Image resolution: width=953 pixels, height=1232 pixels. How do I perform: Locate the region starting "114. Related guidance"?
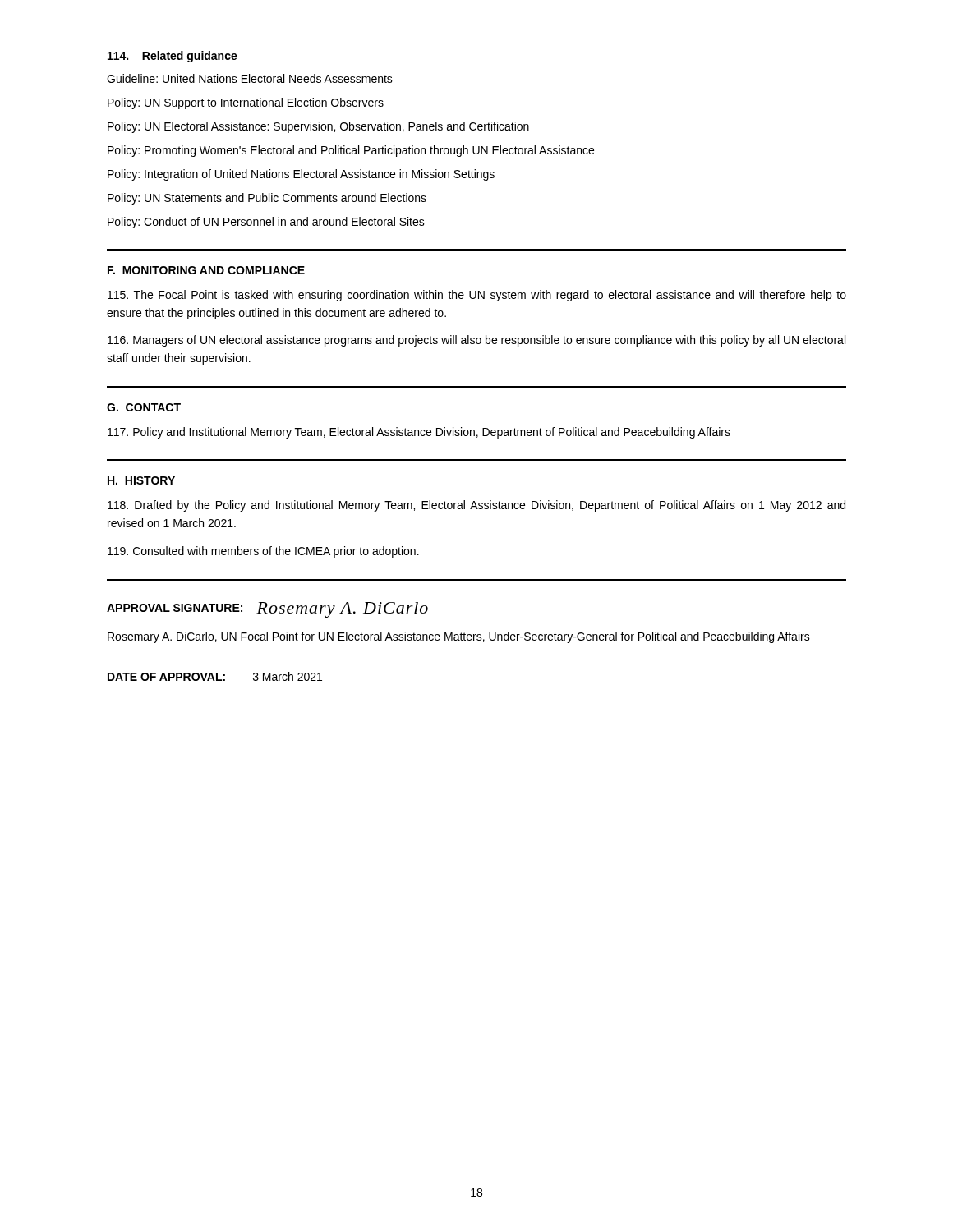click(x=172, y=56)
